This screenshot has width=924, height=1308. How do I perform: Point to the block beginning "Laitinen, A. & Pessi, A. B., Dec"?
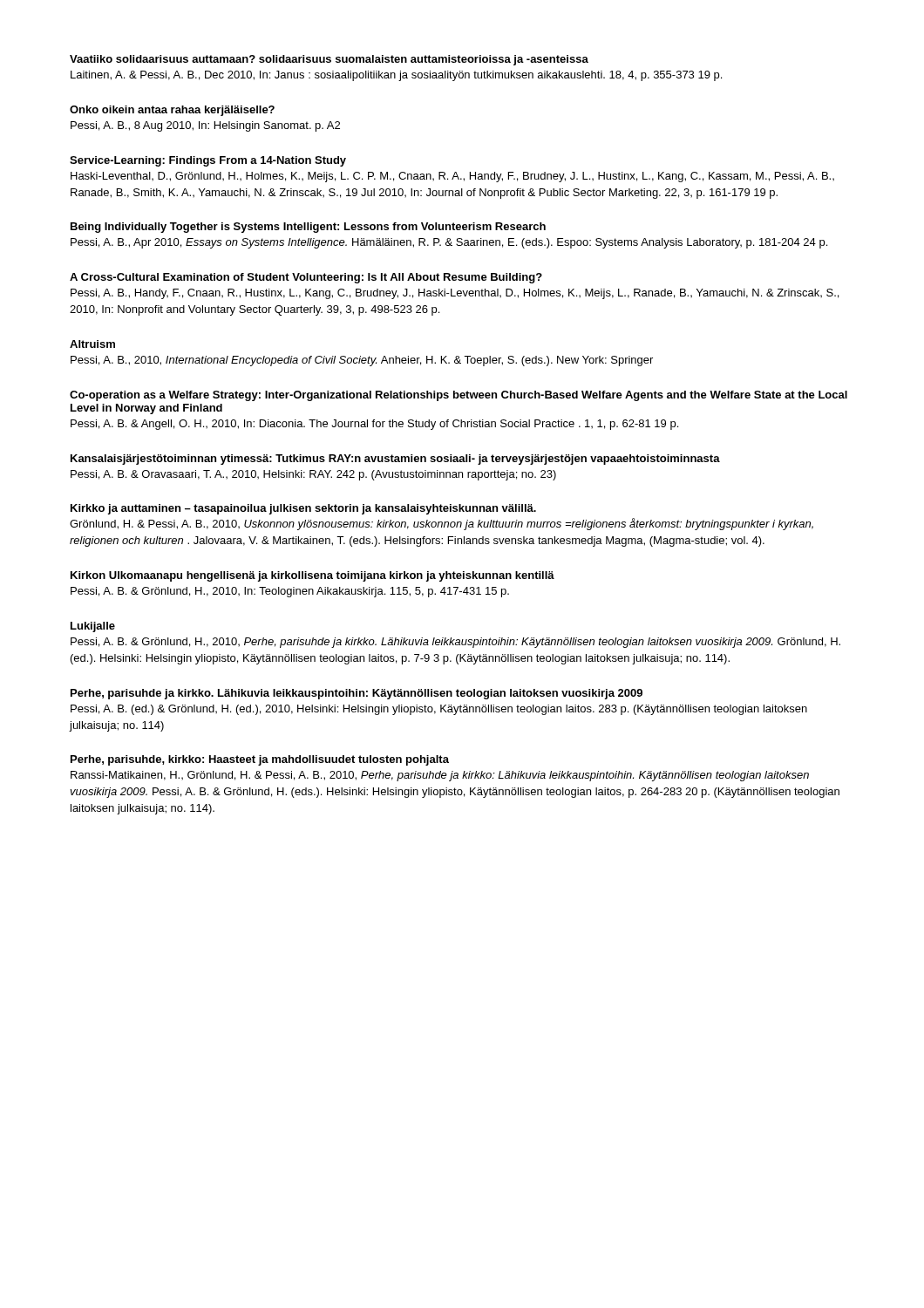[396, 75]
